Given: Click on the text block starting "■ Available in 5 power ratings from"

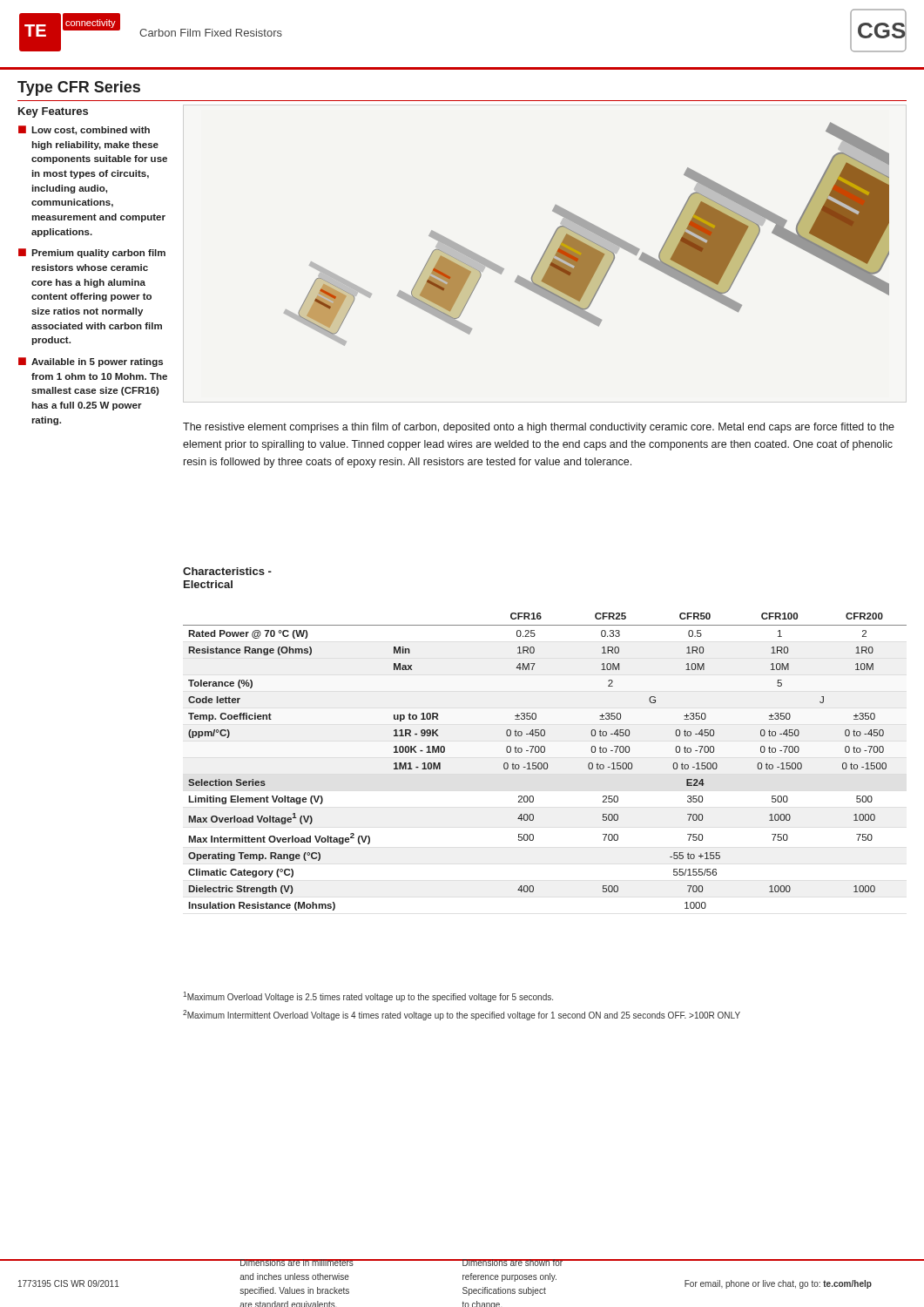Looking at the screenshot, I should click(94, 391).
